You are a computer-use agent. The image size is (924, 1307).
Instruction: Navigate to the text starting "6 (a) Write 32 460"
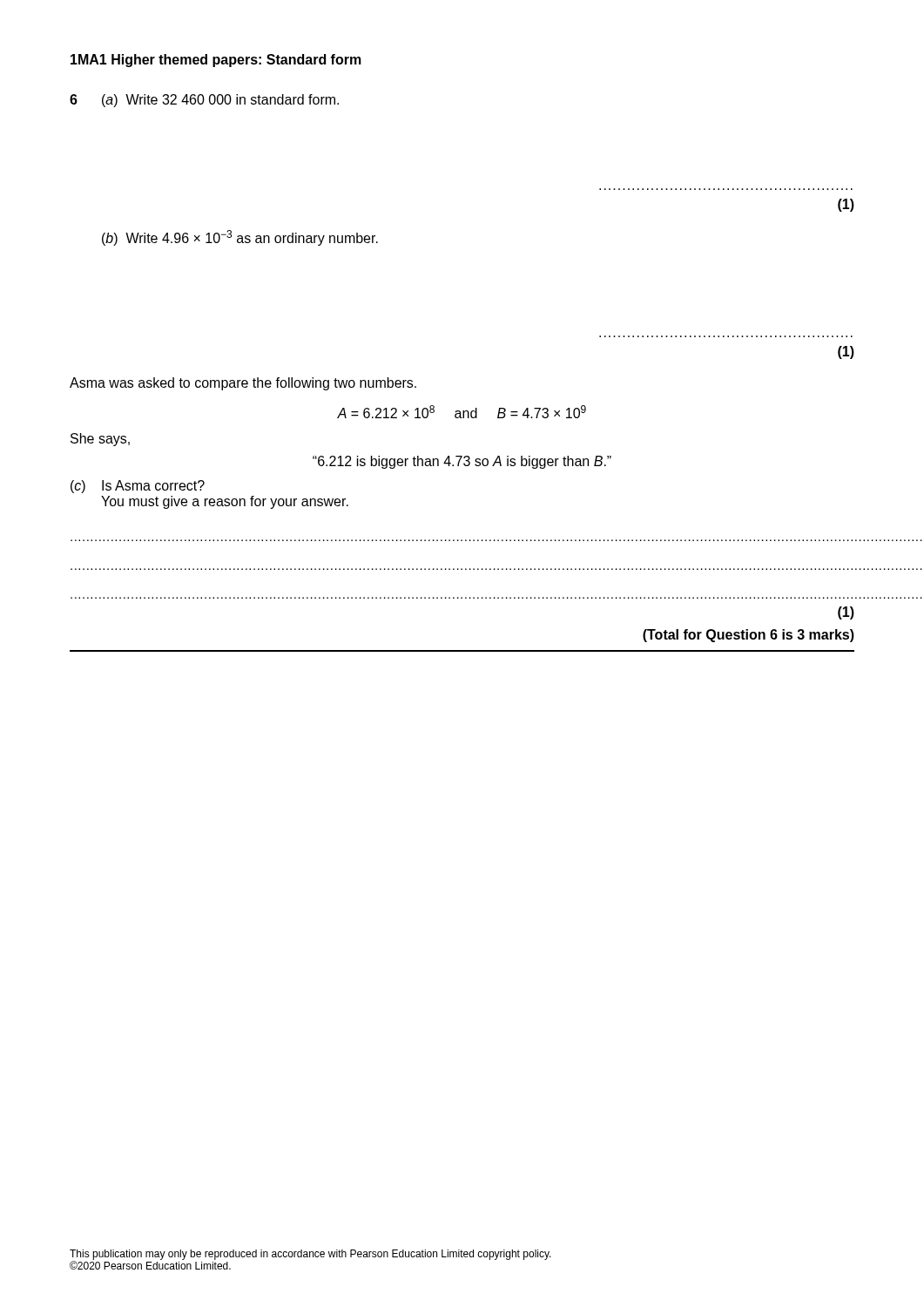pos(205,100)
